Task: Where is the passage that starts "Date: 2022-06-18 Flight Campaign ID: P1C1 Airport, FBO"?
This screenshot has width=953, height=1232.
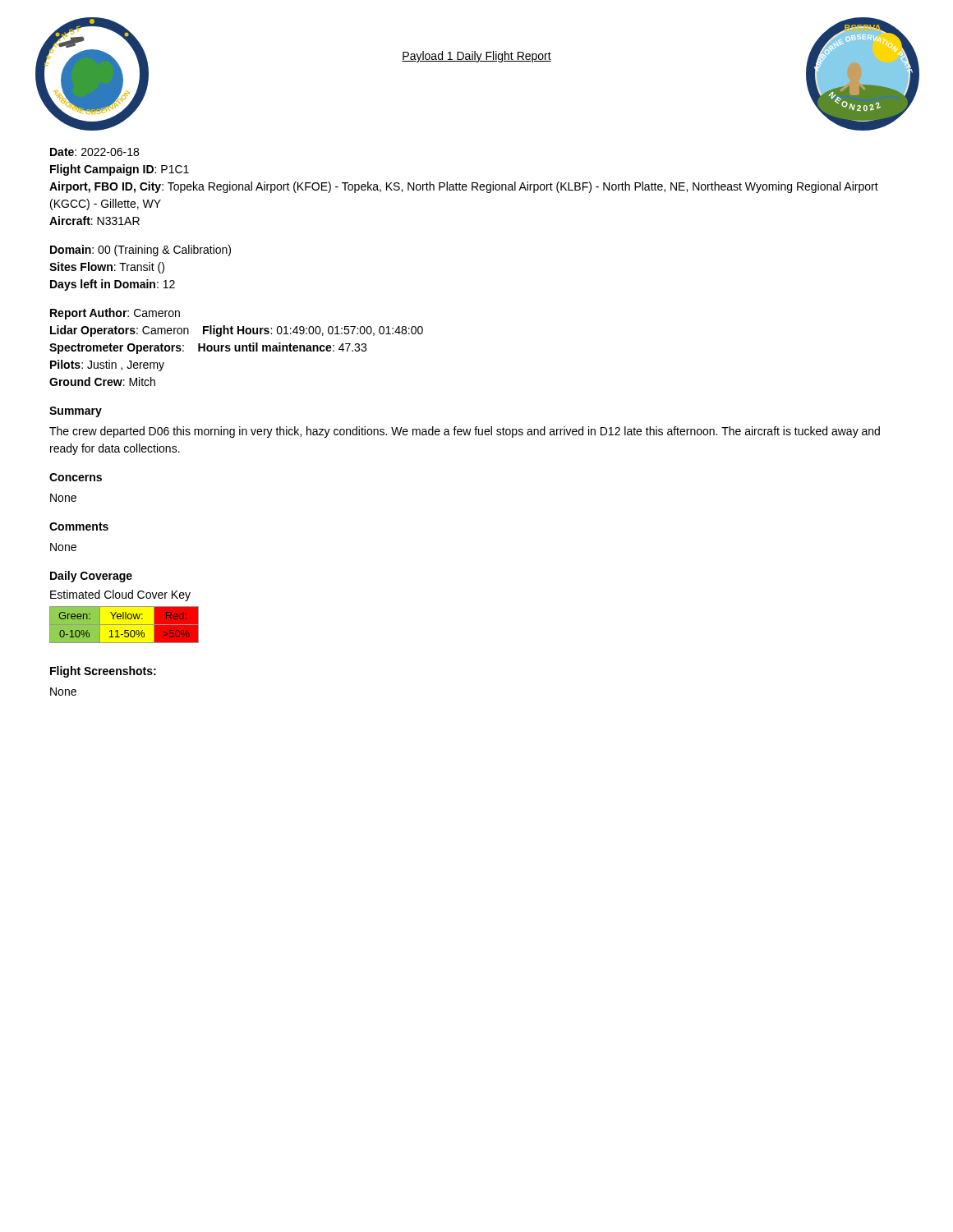Action: pos(464,186)
